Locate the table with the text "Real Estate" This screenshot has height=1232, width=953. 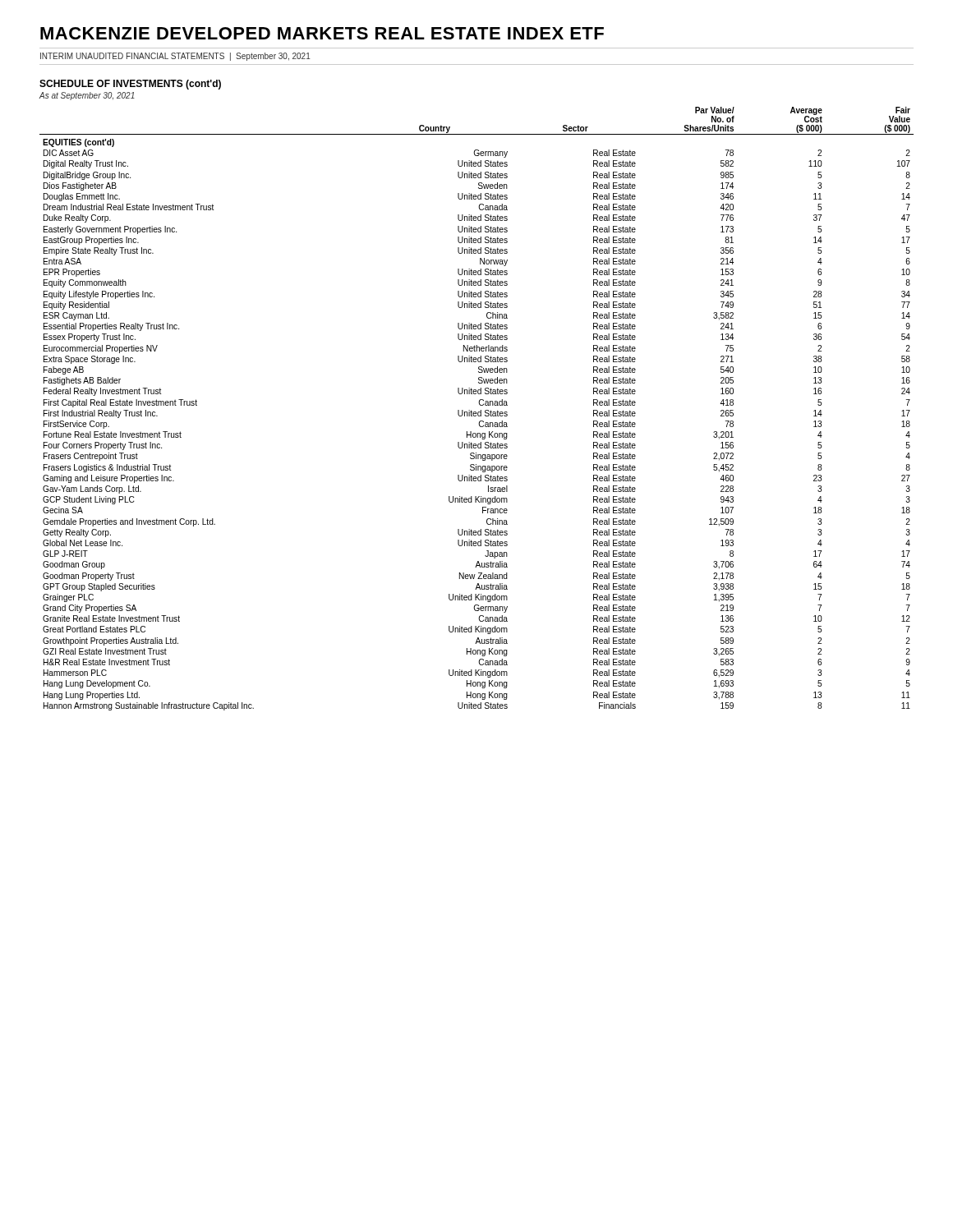[x=476, y=408]
